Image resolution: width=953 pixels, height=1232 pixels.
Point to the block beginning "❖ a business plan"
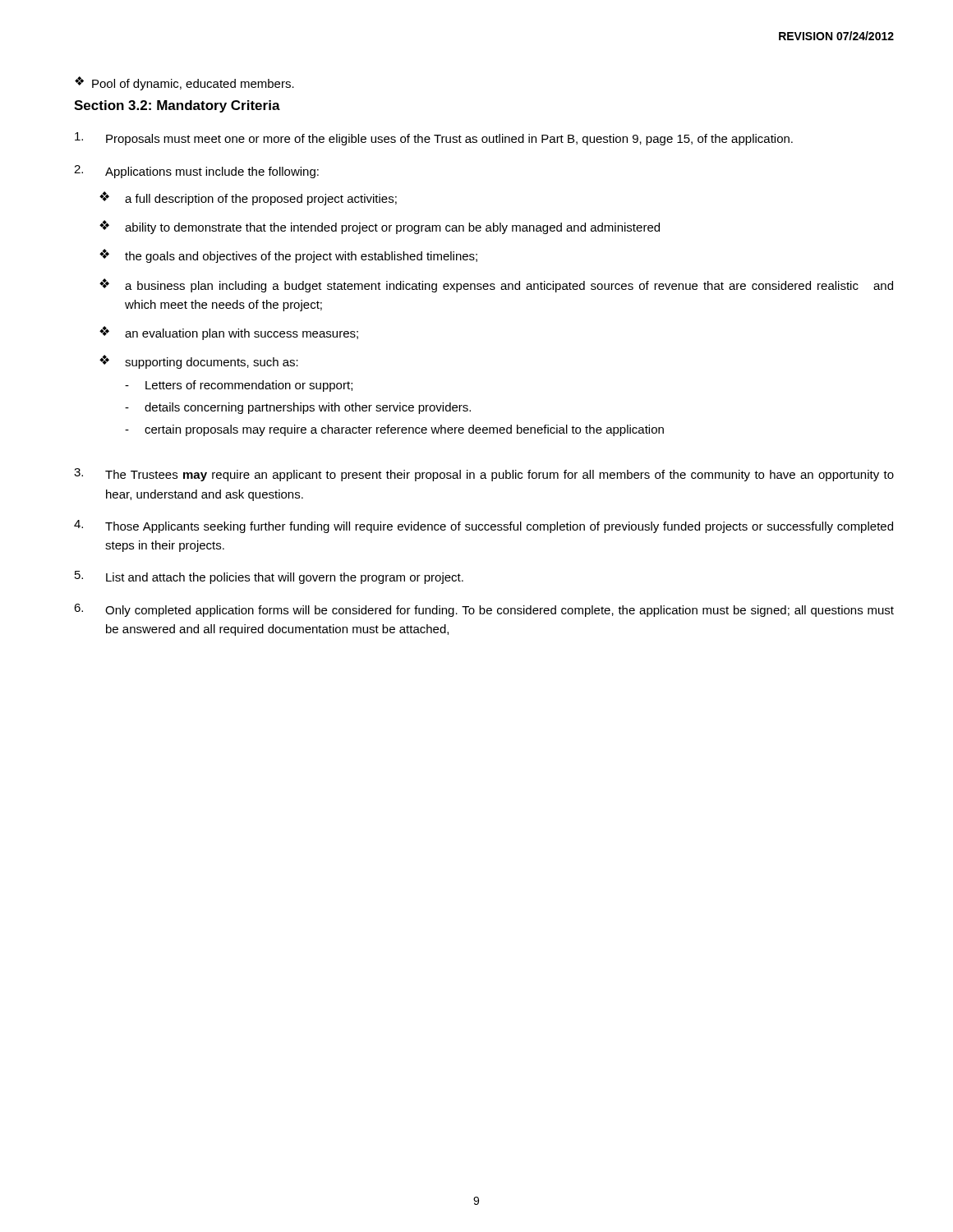496,295
